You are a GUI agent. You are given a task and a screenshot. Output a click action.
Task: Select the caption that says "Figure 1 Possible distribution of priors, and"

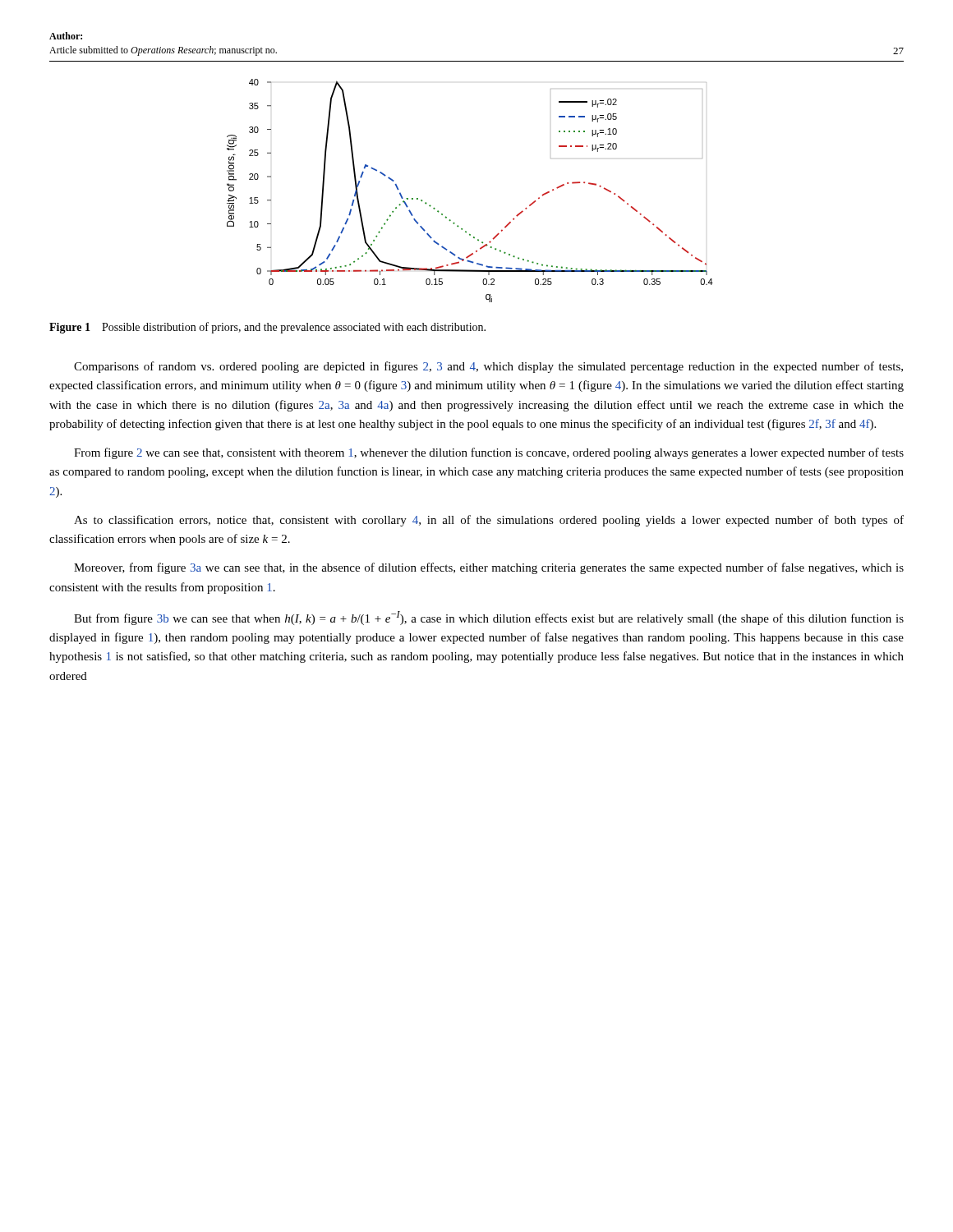coord(268,327)
